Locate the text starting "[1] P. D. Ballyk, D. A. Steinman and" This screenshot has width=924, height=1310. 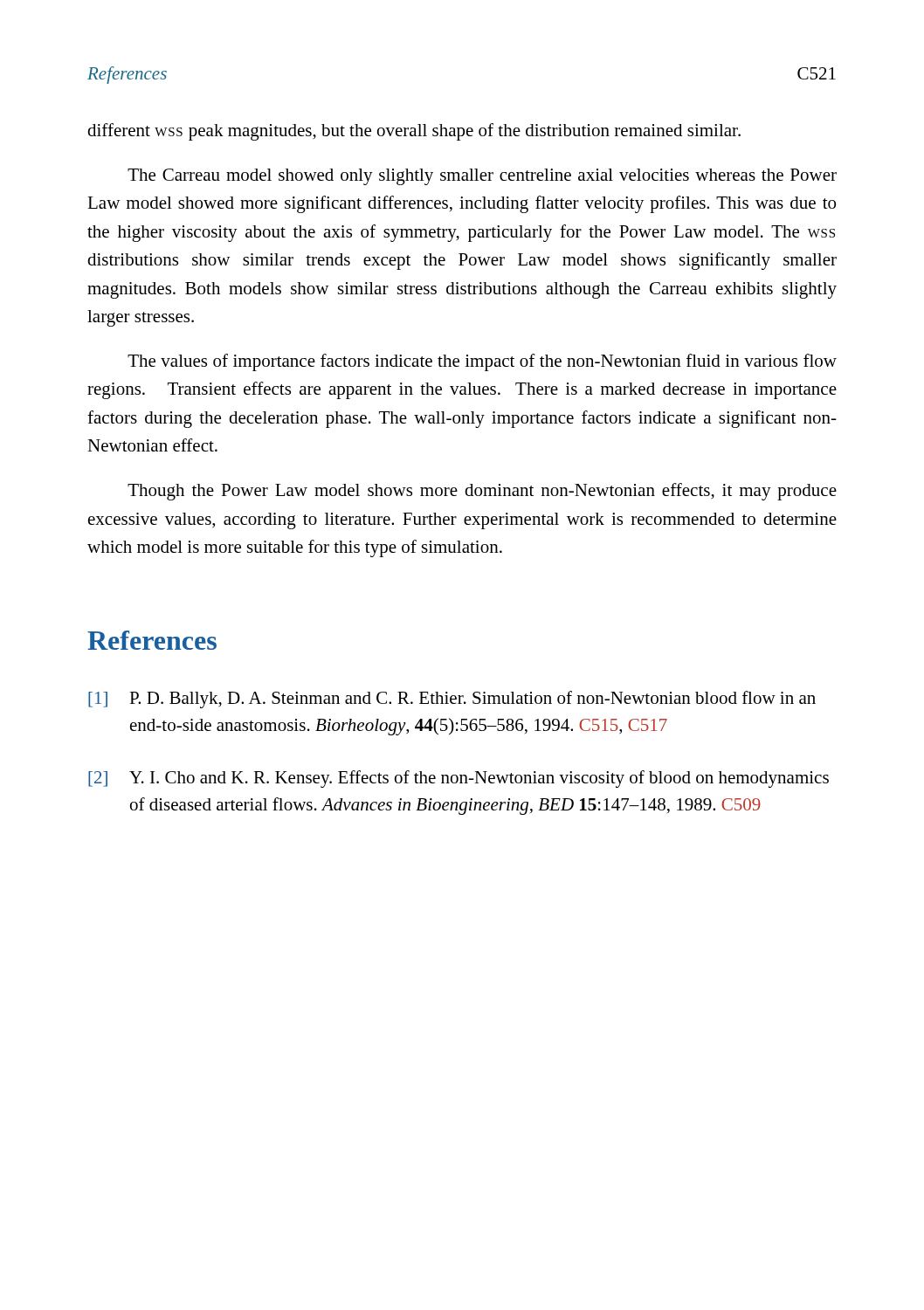tap(462, 712)
